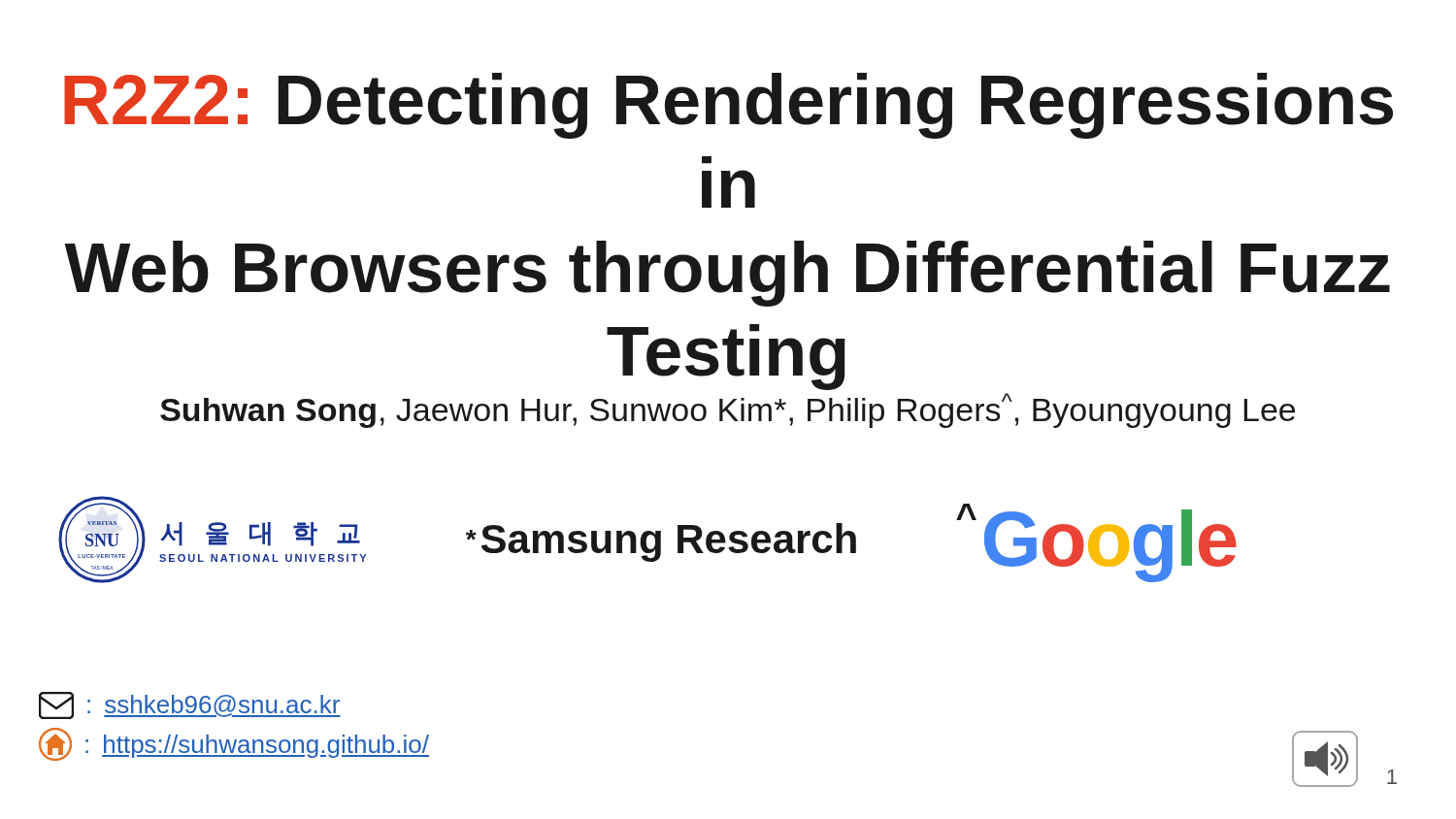Navigate to the text block starting ": https://suhwansong.github.io/"

pyautogui.click(x=234, y=744)
